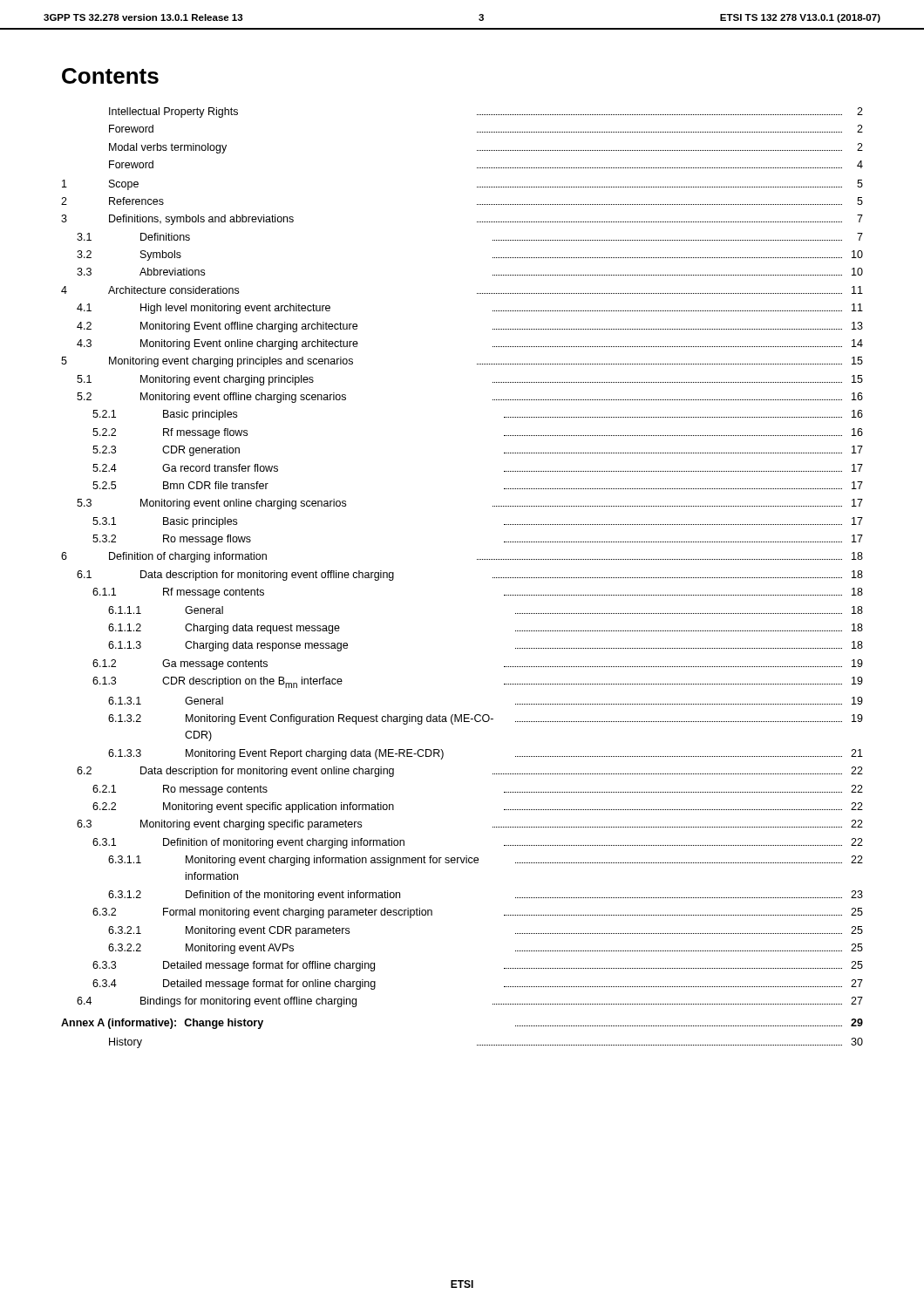The image size is (924, 1308).
Task: Find the list item containing "6.1.3.2 Monitoring Event Configuration Request"
Action: point(462,728)
